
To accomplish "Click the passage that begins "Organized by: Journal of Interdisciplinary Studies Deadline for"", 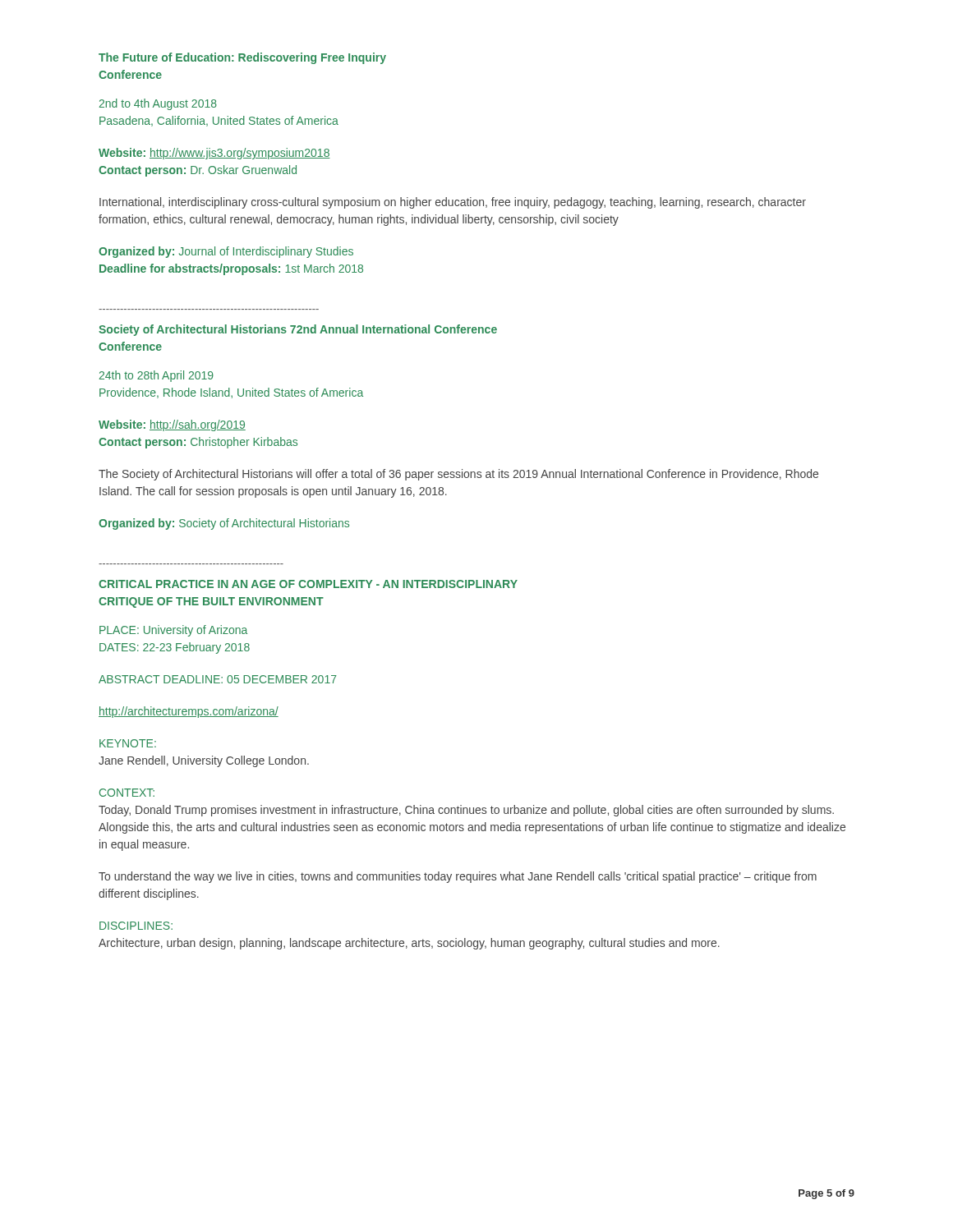I will tap(226, 252).
